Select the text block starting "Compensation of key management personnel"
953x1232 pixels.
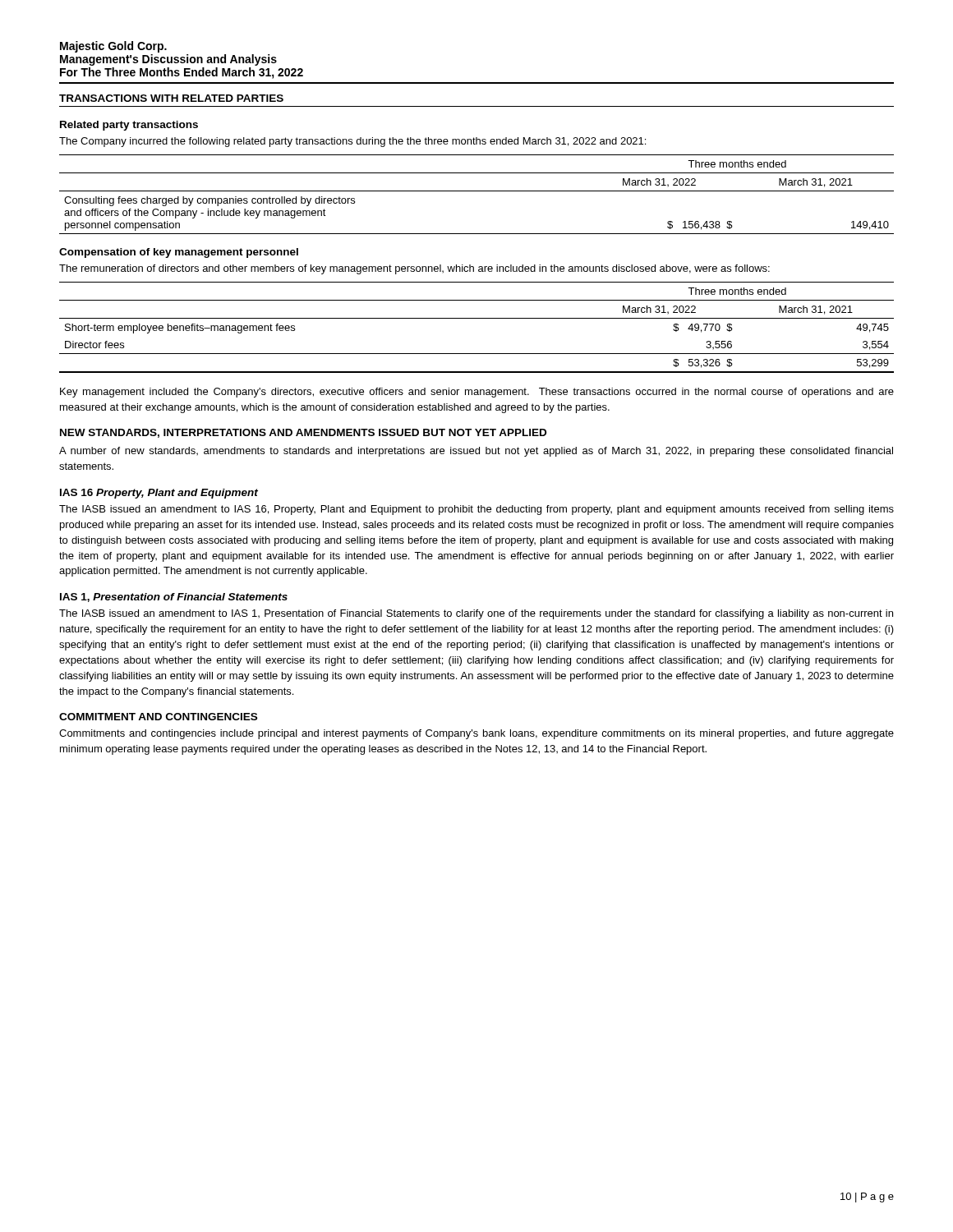click(x=179, y=252)
